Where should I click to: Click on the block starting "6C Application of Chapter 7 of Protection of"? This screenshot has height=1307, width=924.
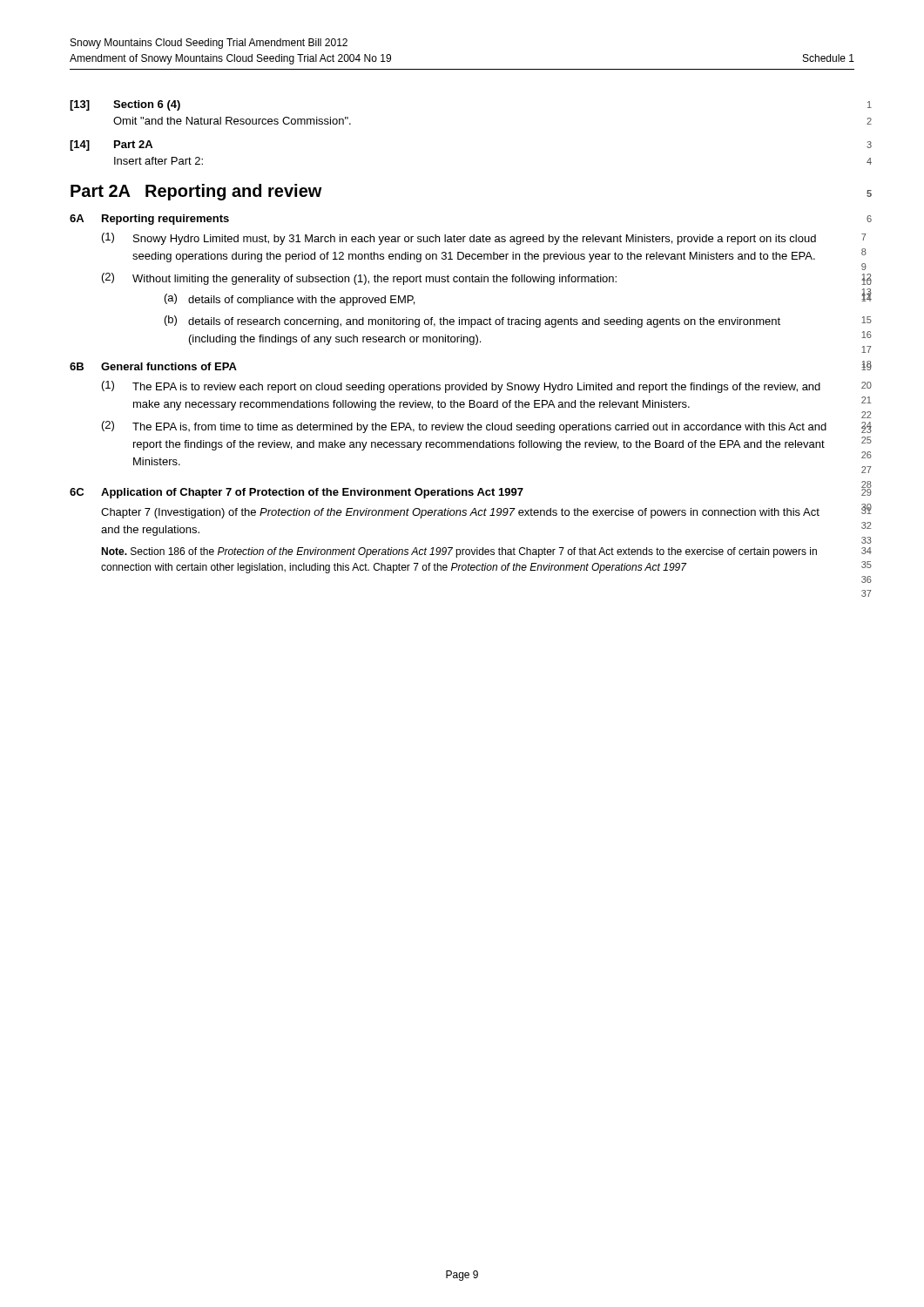point(449,491)
